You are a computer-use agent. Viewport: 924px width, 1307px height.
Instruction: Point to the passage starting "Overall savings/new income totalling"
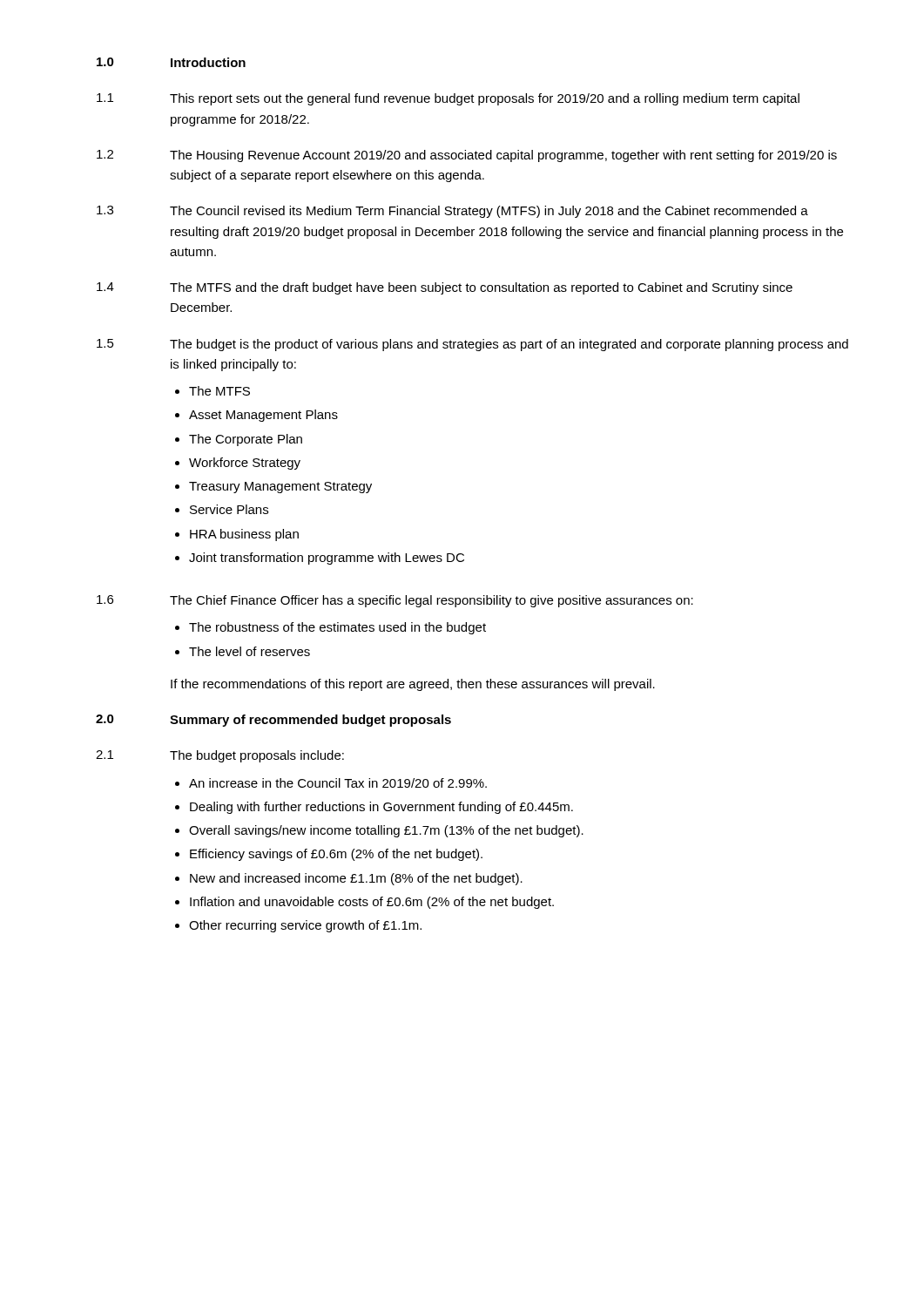pyautogui.click(x=386, y=830)
